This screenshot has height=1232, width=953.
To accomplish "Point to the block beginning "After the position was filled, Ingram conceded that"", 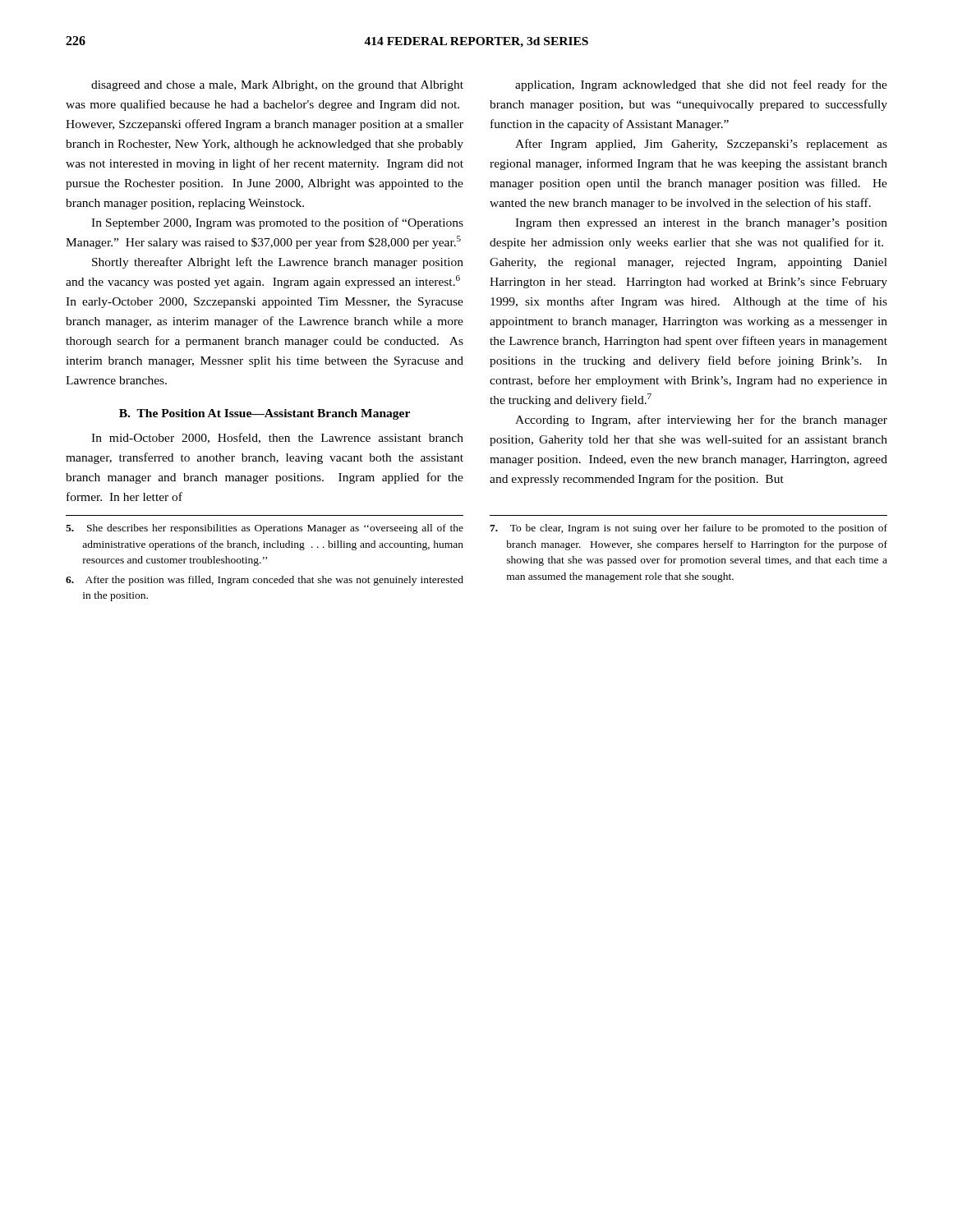I will [x=265, y=588].
